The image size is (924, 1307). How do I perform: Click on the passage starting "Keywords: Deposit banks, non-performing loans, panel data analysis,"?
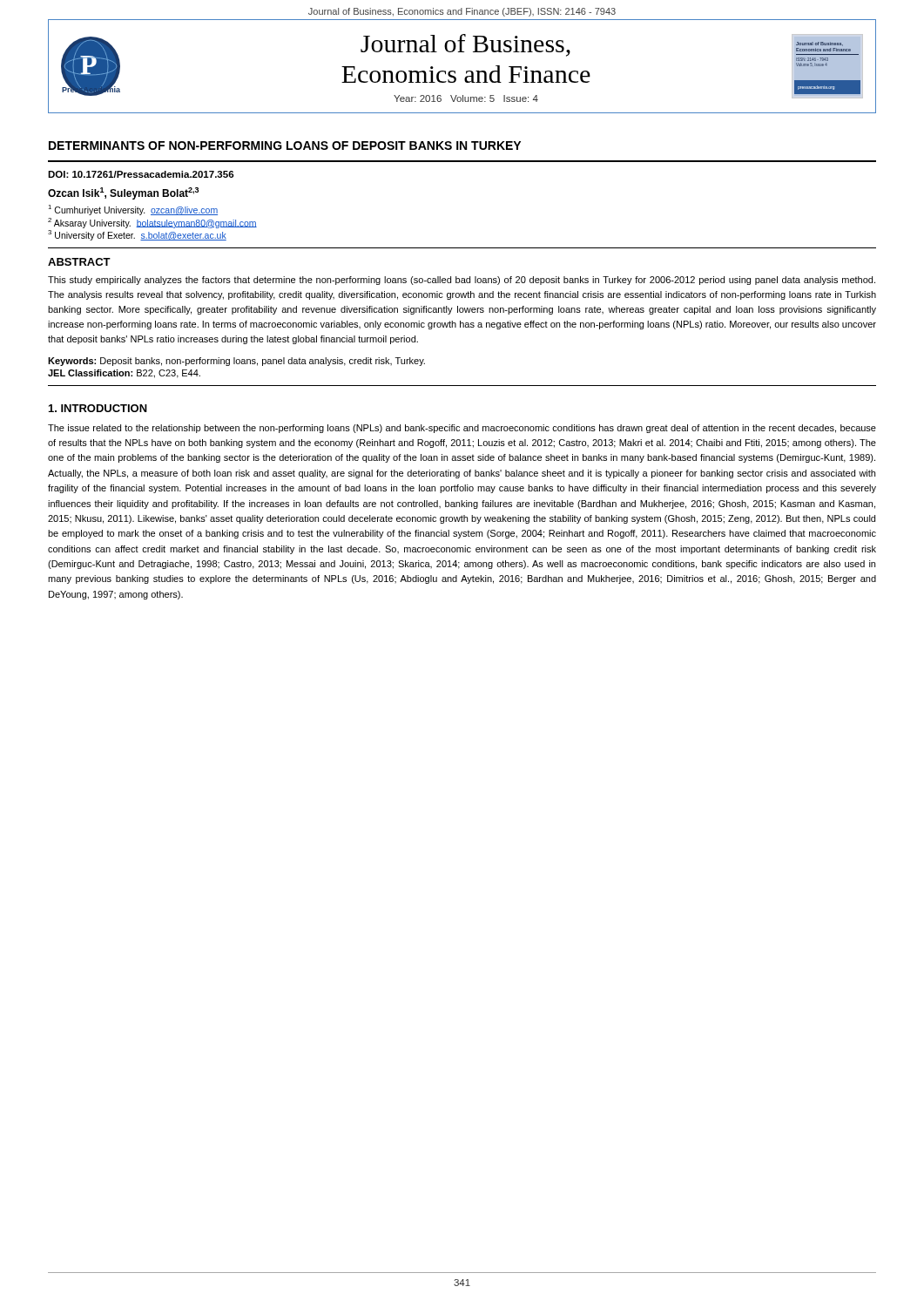pyautogui.click(x=237, y=360)
